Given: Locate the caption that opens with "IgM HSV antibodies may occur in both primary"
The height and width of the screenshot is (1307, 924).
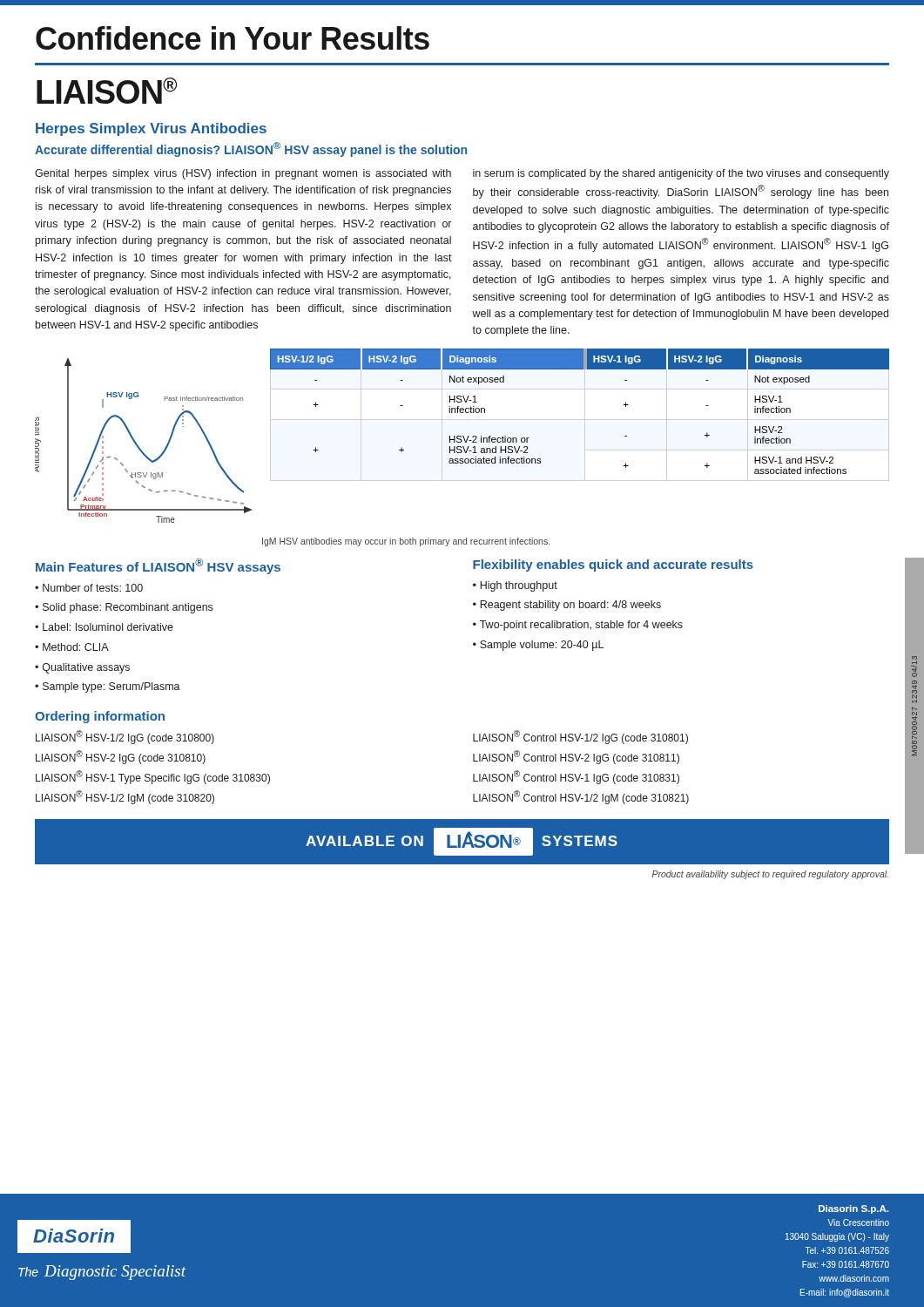Looking at the screenshot, I should (x=406, y=541).
